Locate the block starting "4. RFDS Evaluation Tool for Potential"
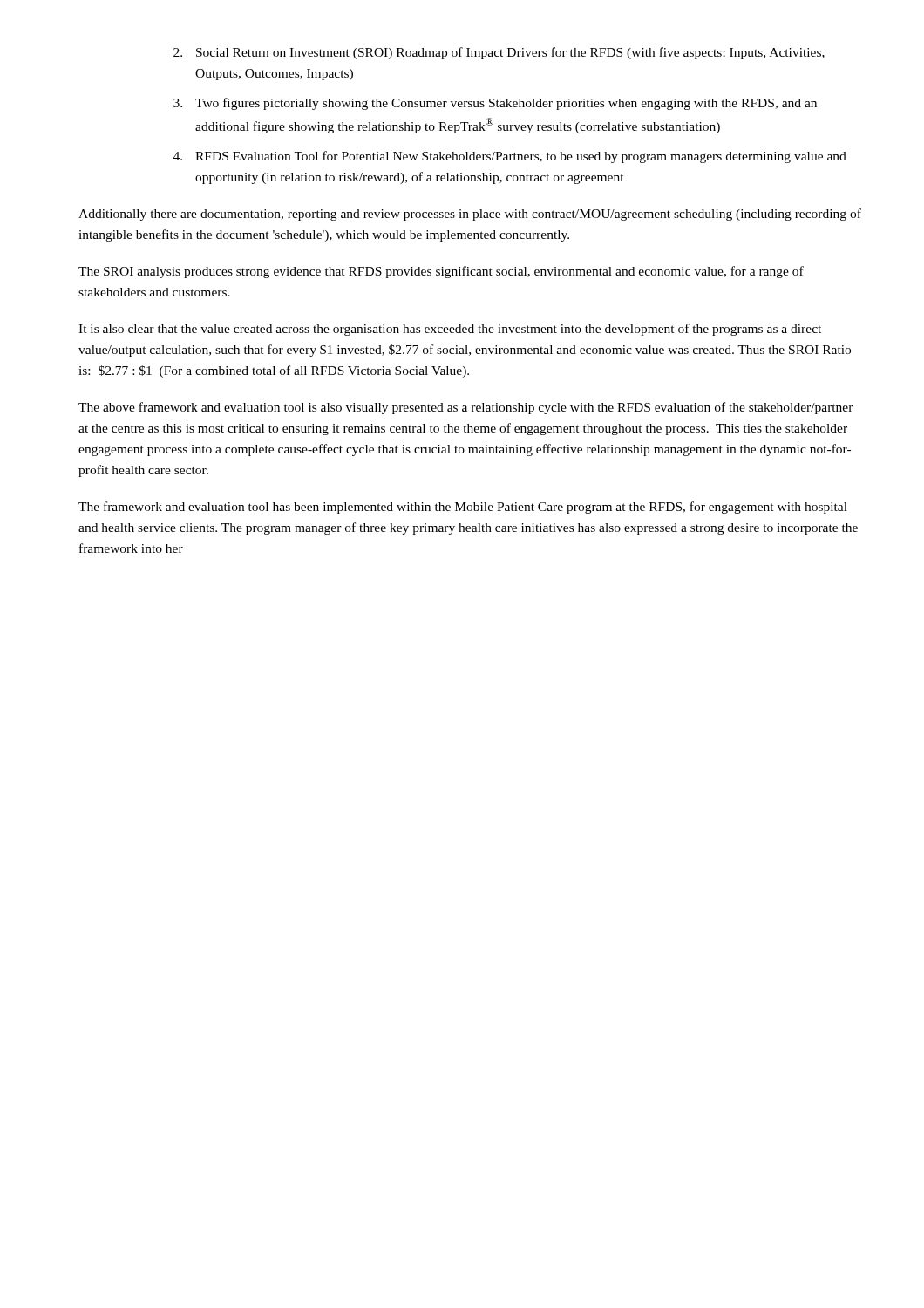Image resolution: width=924 pixels, height=1308 pixels. 496,167
